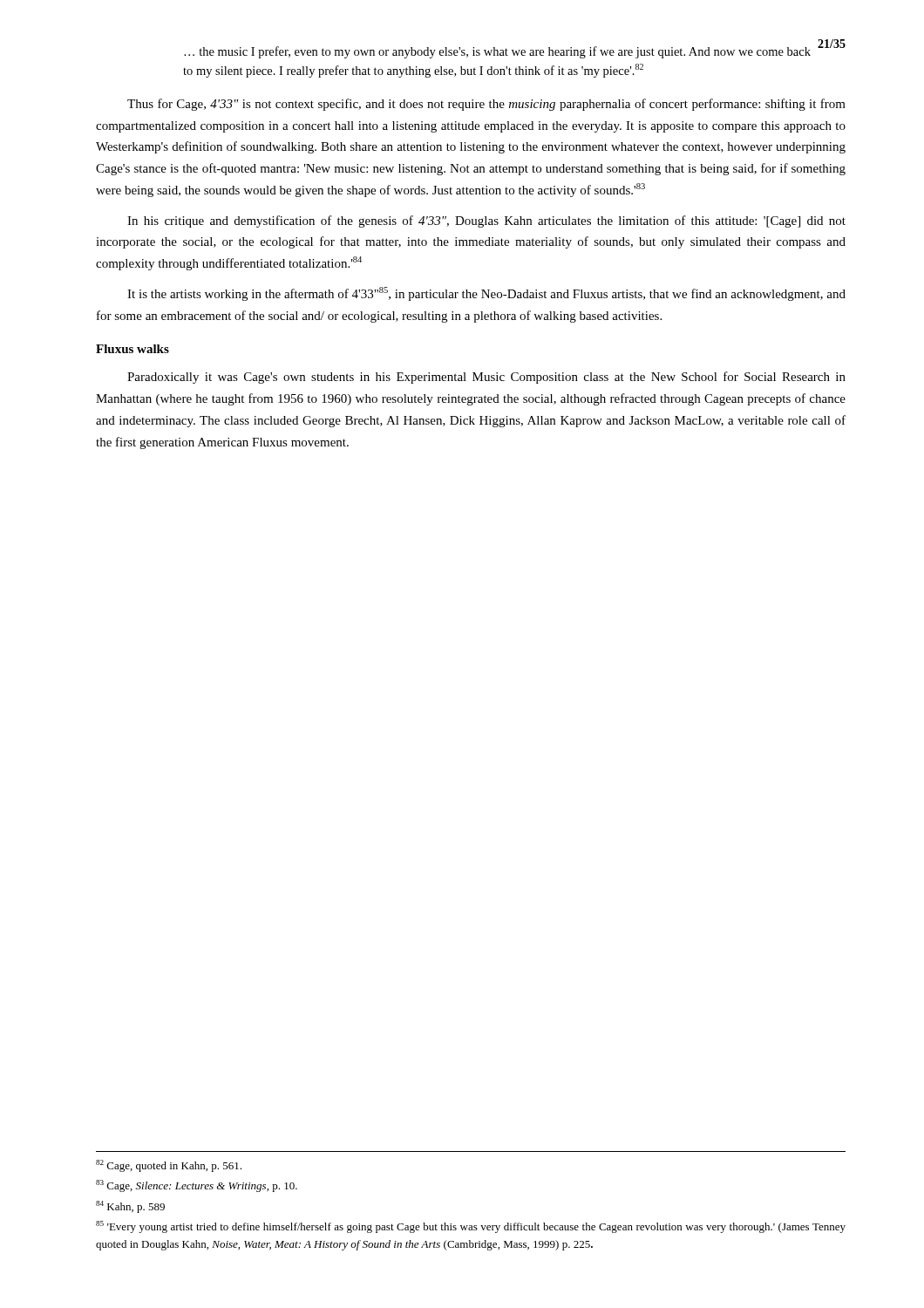
Task: Click the passage that begins "In his critique and demystification of the"
Action: click(471, 242)
